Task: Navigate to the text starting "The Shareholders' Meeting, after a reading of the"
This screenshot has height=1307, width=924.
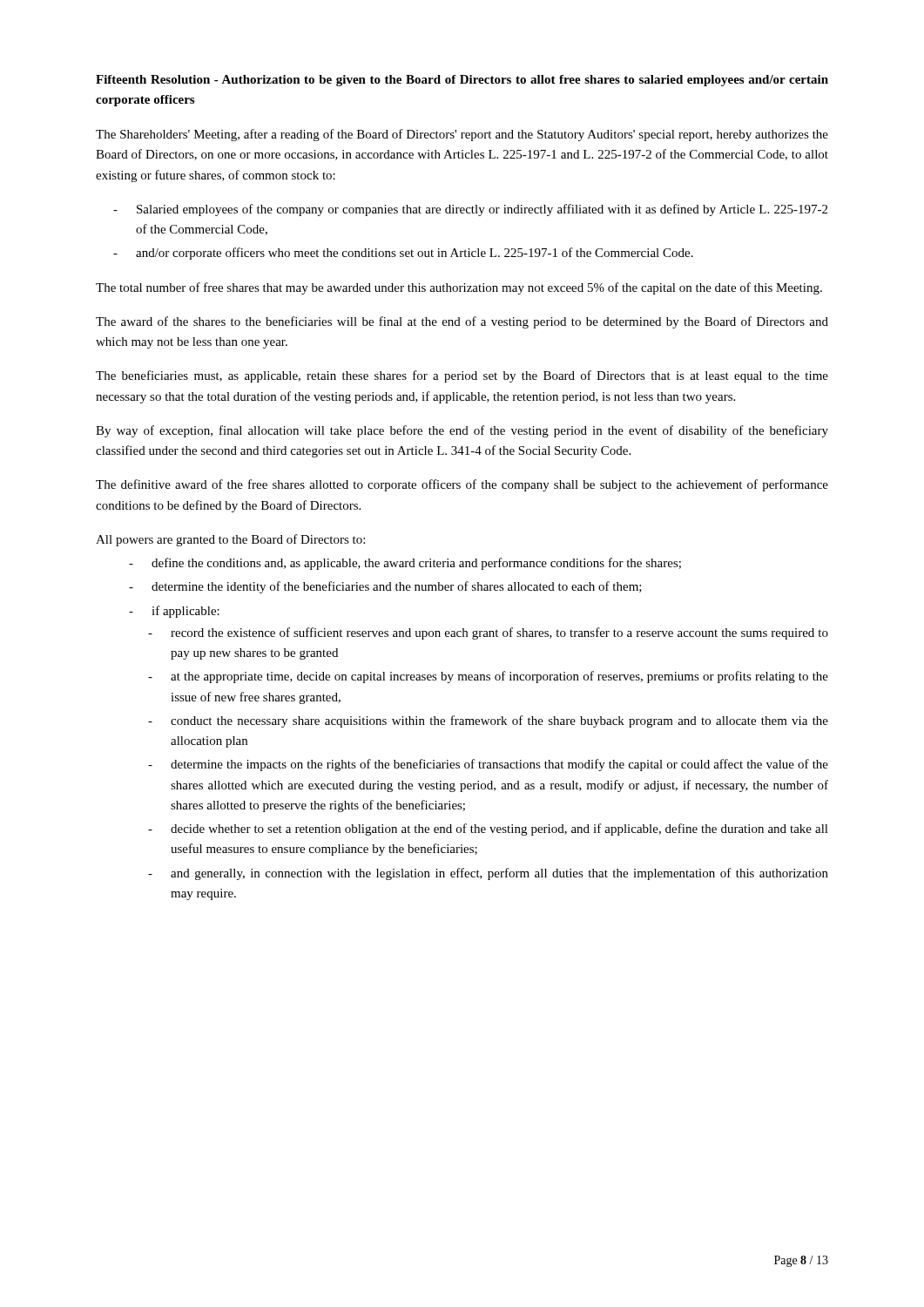Action: [462, 154]
